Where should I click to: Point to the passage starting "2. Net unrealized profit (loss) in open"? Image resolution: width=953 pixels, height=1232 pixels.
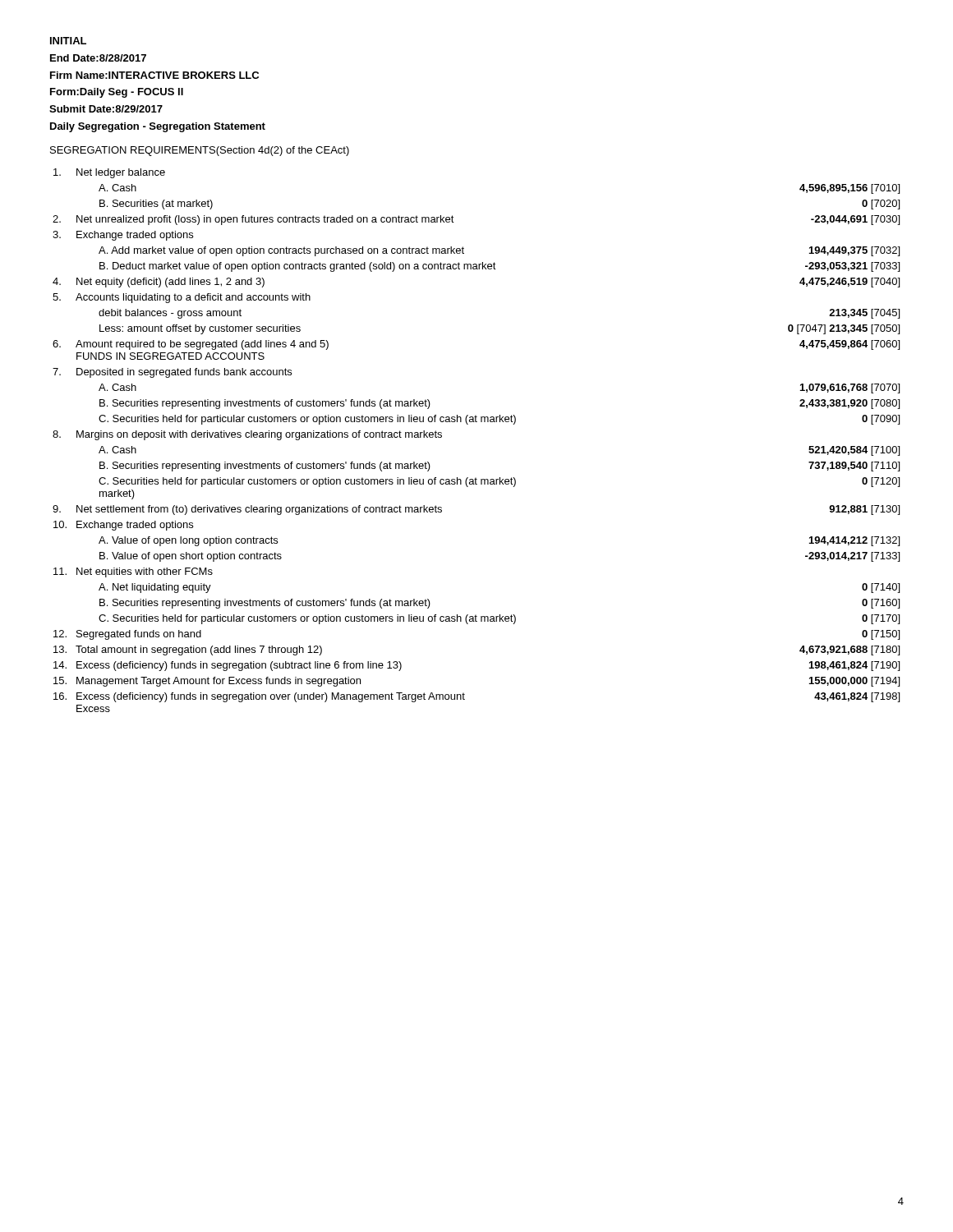263,220
